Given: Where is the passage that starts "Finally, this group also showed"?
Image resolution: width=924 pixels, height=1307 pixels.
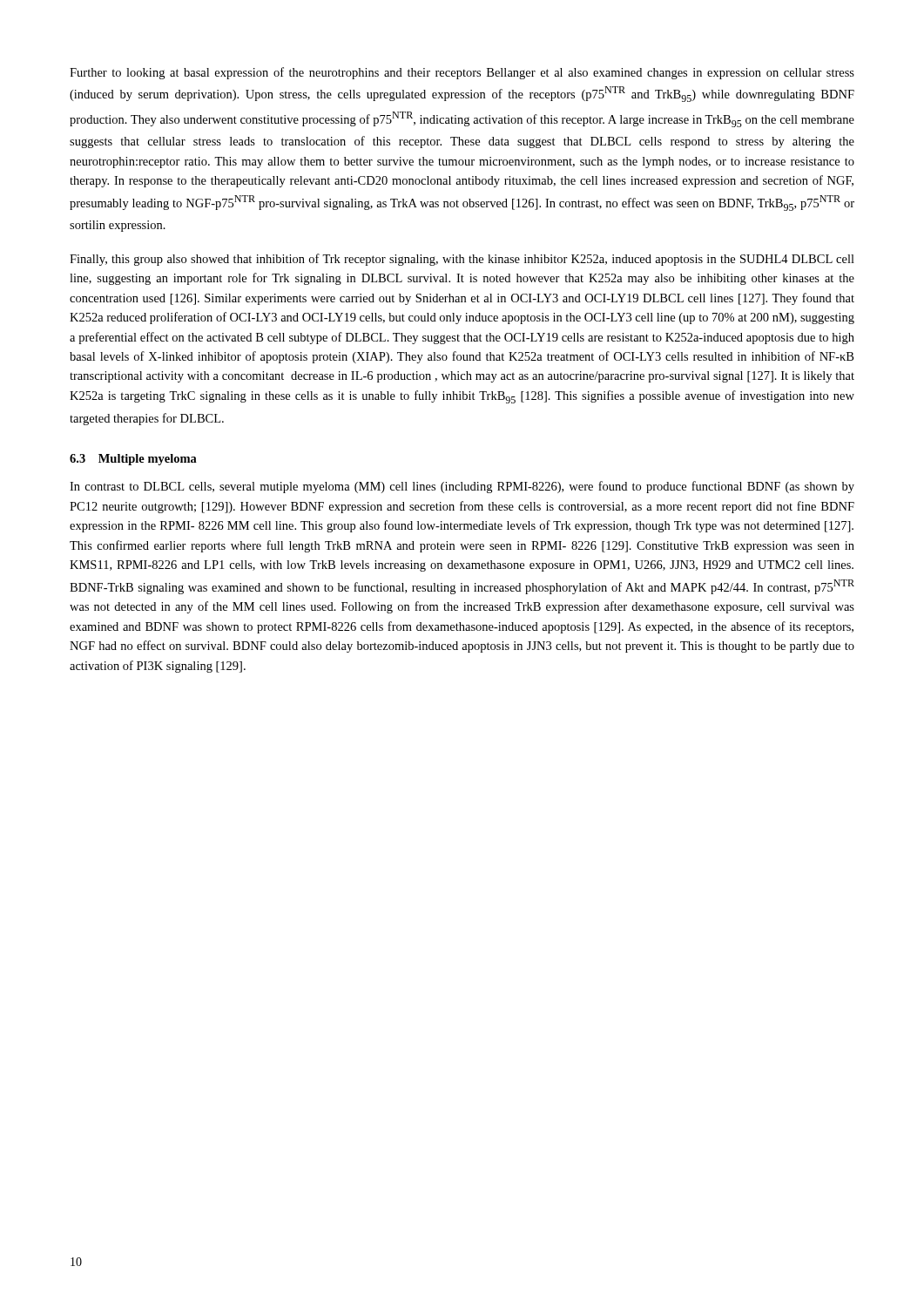Looking at the screenshot, I should pyautogui.click(x=462, y=338).
